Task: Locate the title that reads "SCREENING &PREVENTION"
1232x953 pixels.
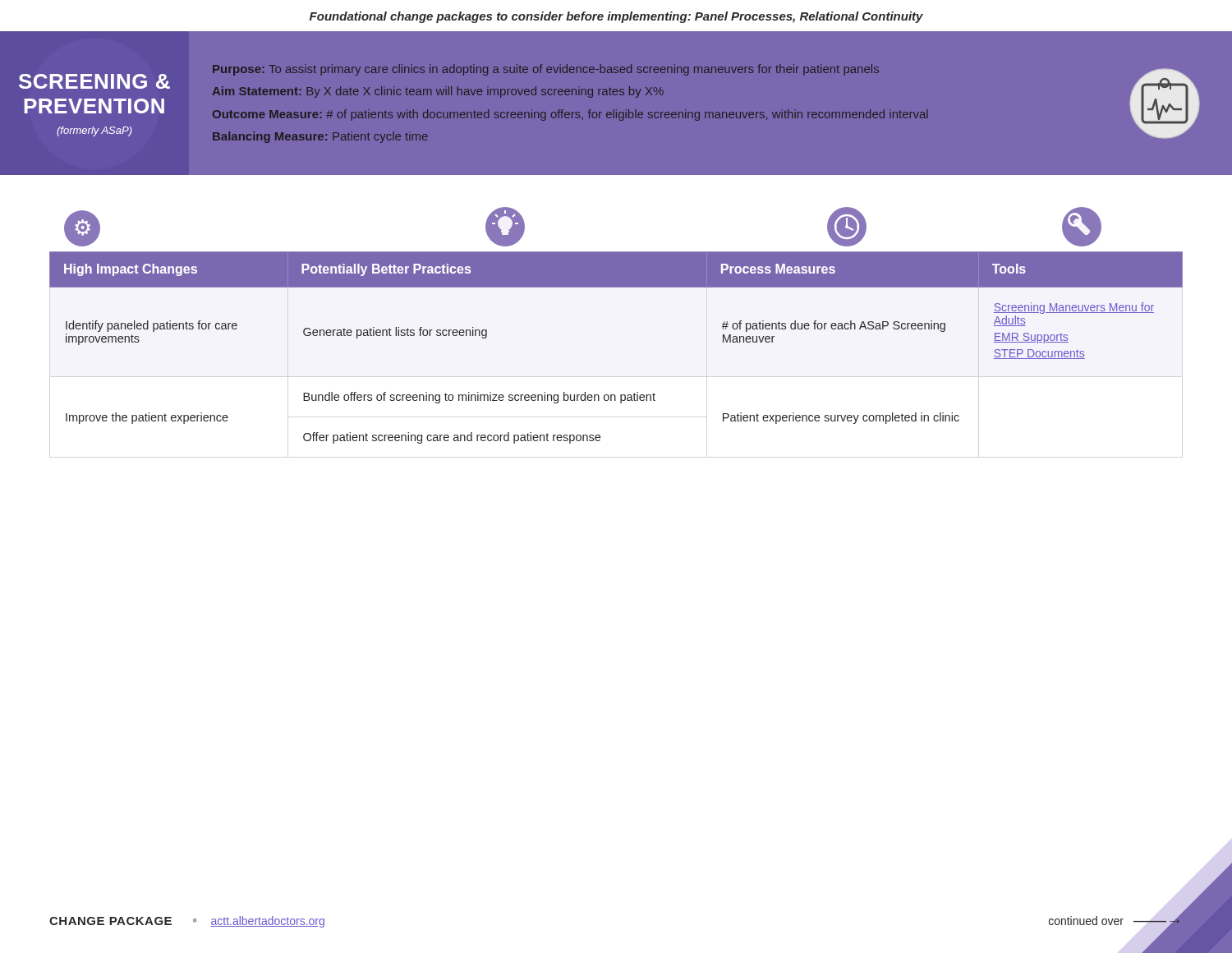Action: pyautogui.click(x=94, y=94)
